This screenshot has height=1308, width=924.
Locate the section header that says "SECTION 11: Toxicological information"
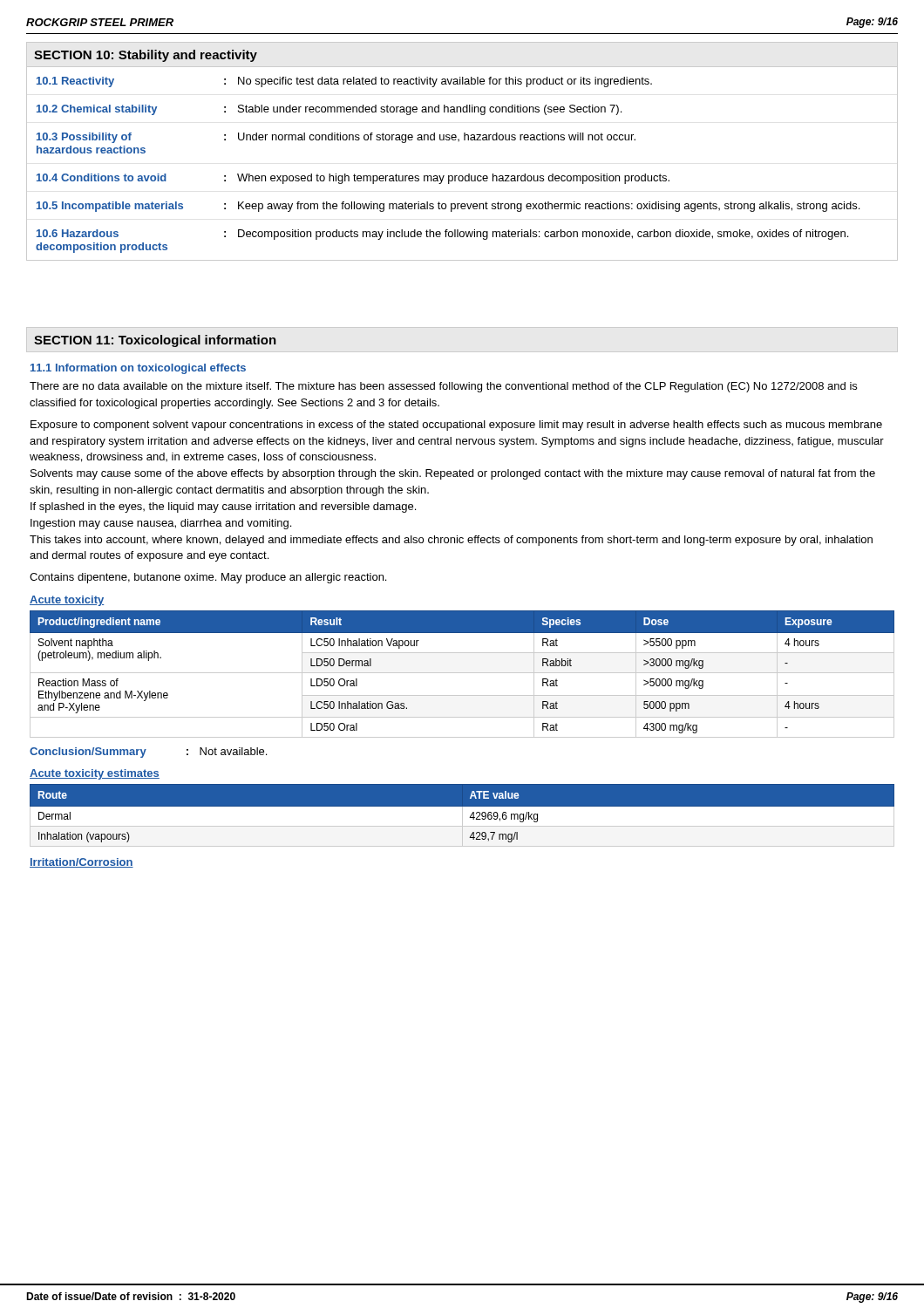click(155, 340)
